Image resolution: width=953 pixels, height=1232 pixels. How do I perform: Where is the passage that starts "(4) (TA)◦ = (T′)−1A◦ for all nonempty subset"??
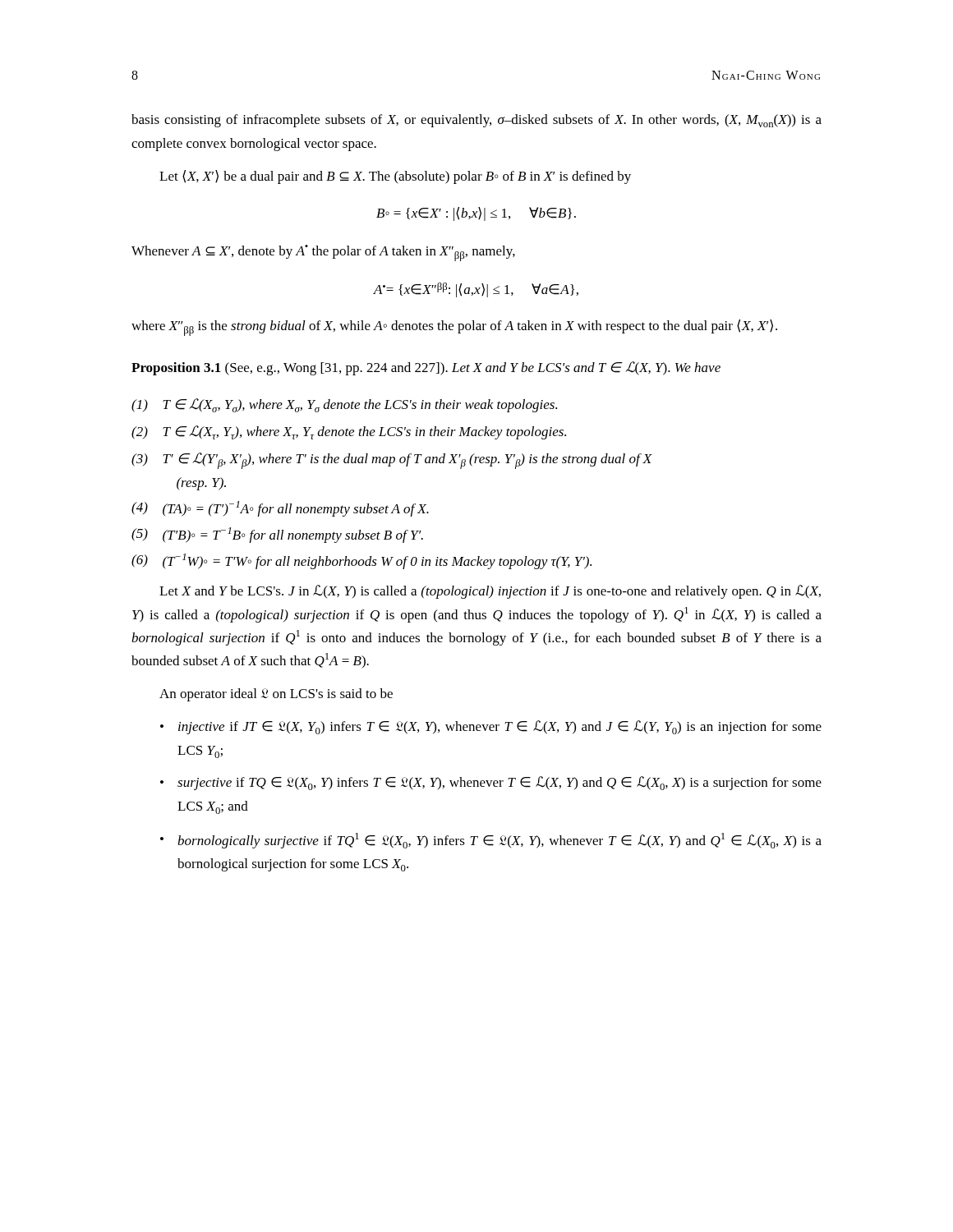click(x=280, y=509)
